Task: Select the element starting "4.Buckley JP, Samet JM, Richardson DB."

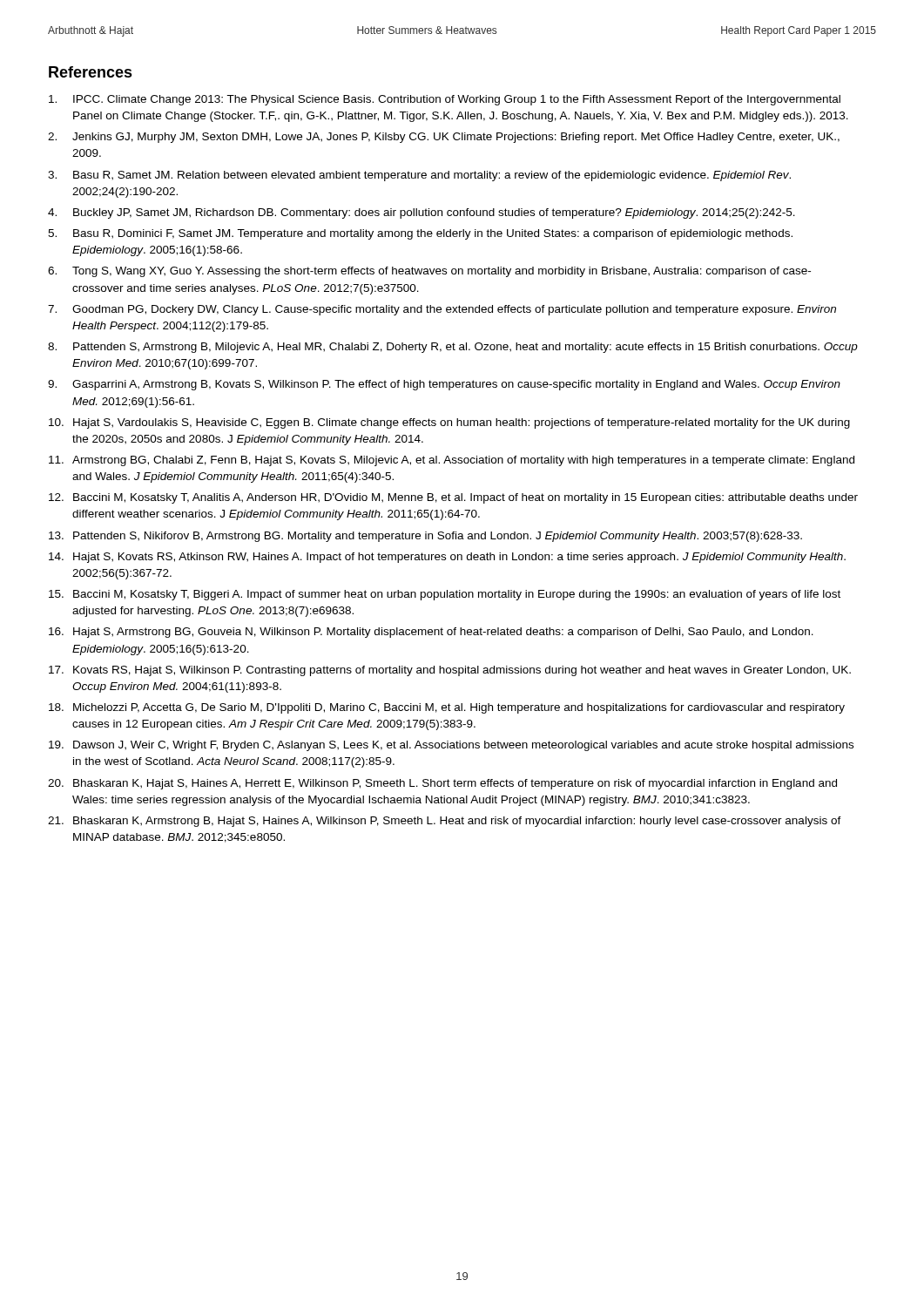Action: (x=453, y=212)
